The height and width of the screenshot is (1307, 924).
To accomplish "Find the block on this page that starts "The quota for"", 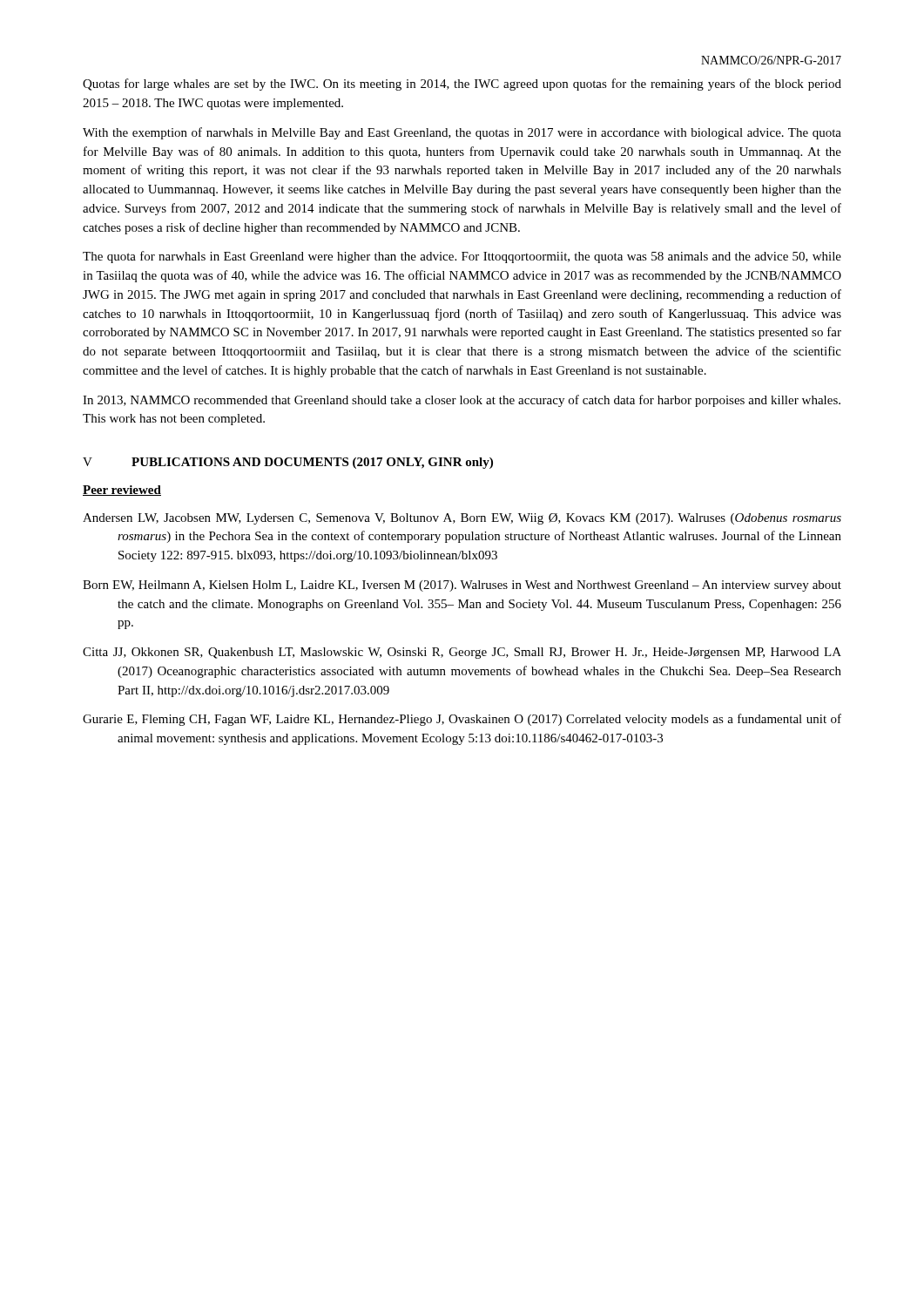I will pos(462,313).
